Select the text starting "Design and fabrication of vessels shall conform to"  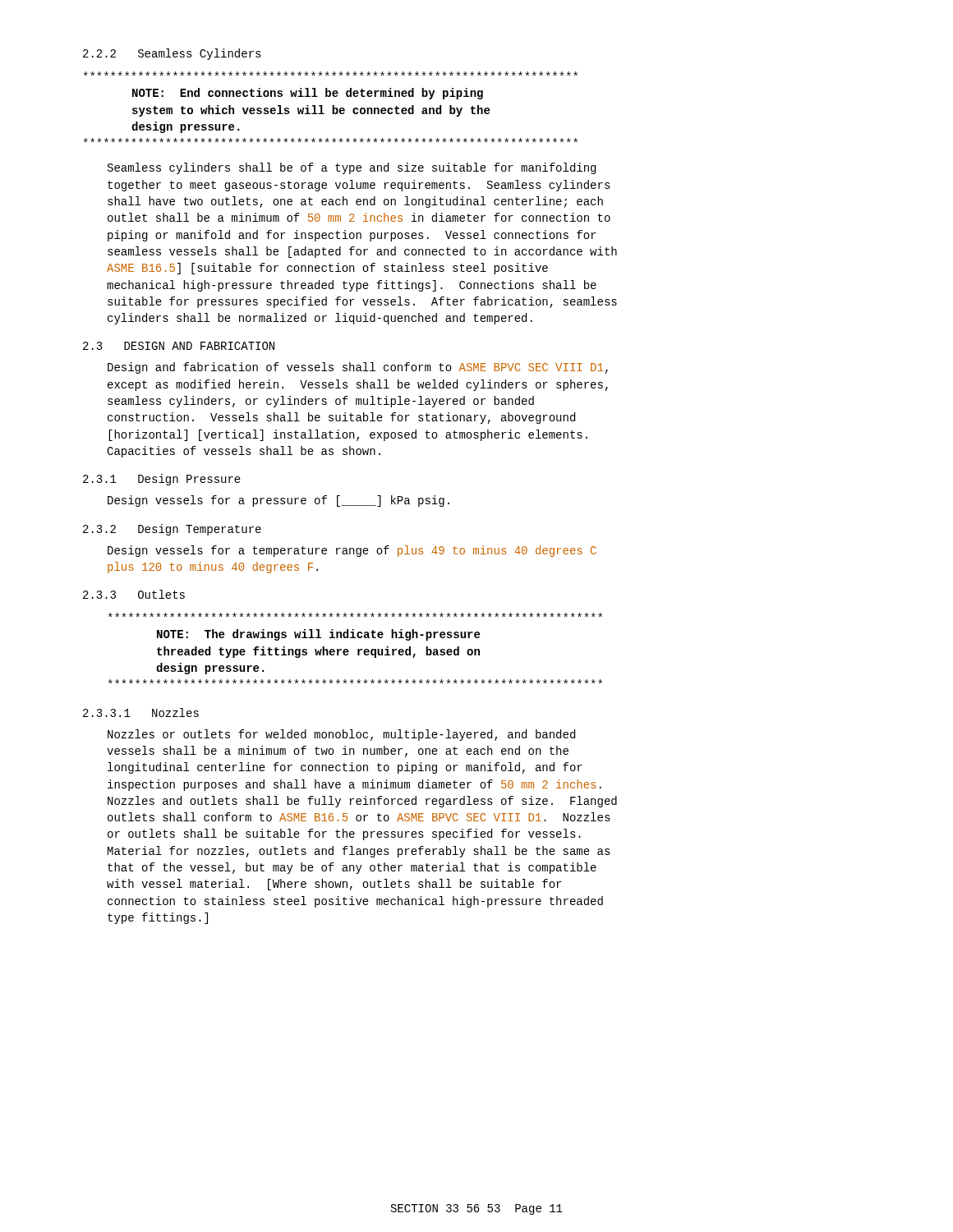click(x=359, y=410)
